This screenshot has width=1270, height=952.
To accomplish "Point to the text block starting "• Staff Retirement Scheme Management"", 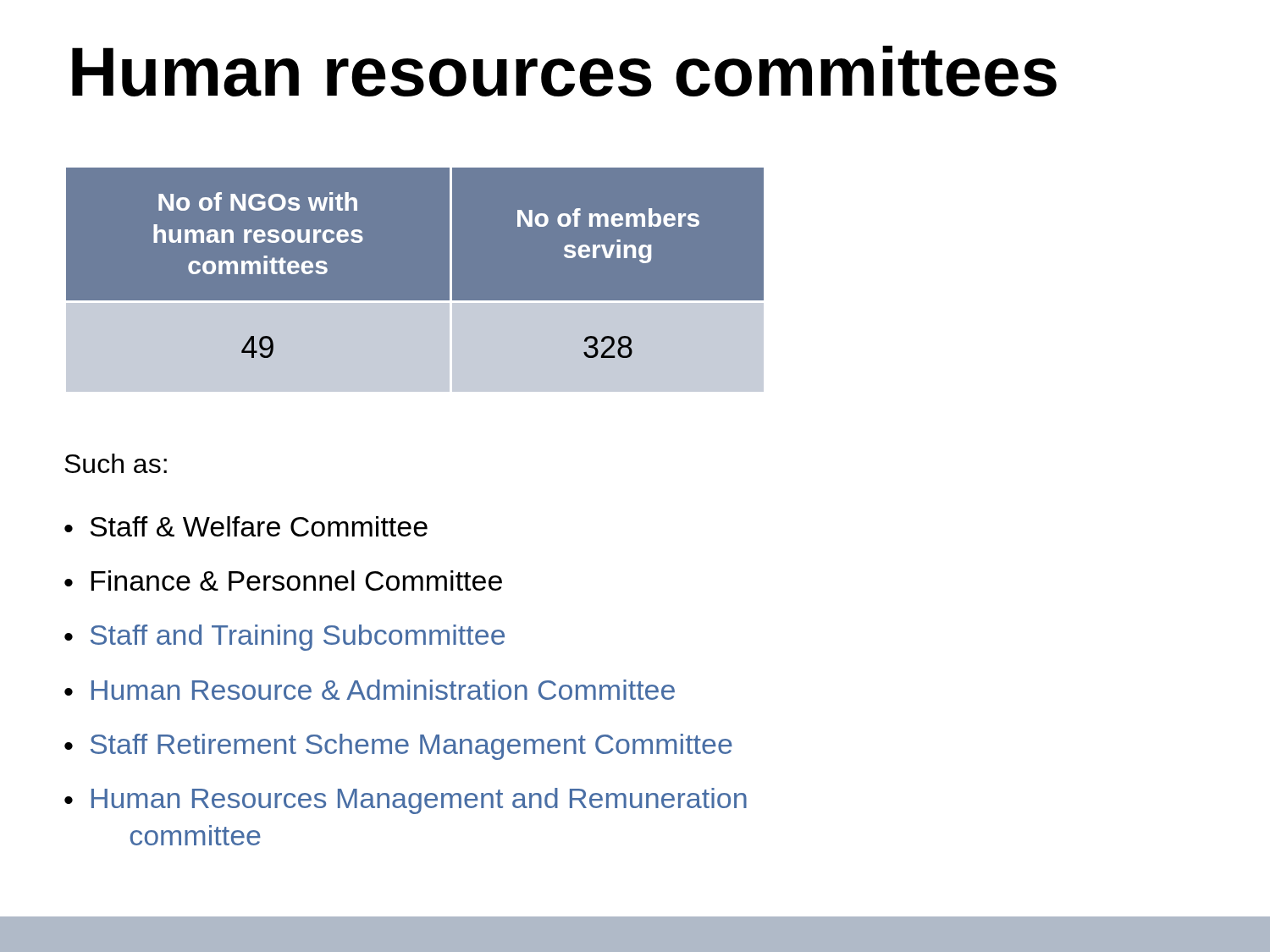I will pos(398,745).
